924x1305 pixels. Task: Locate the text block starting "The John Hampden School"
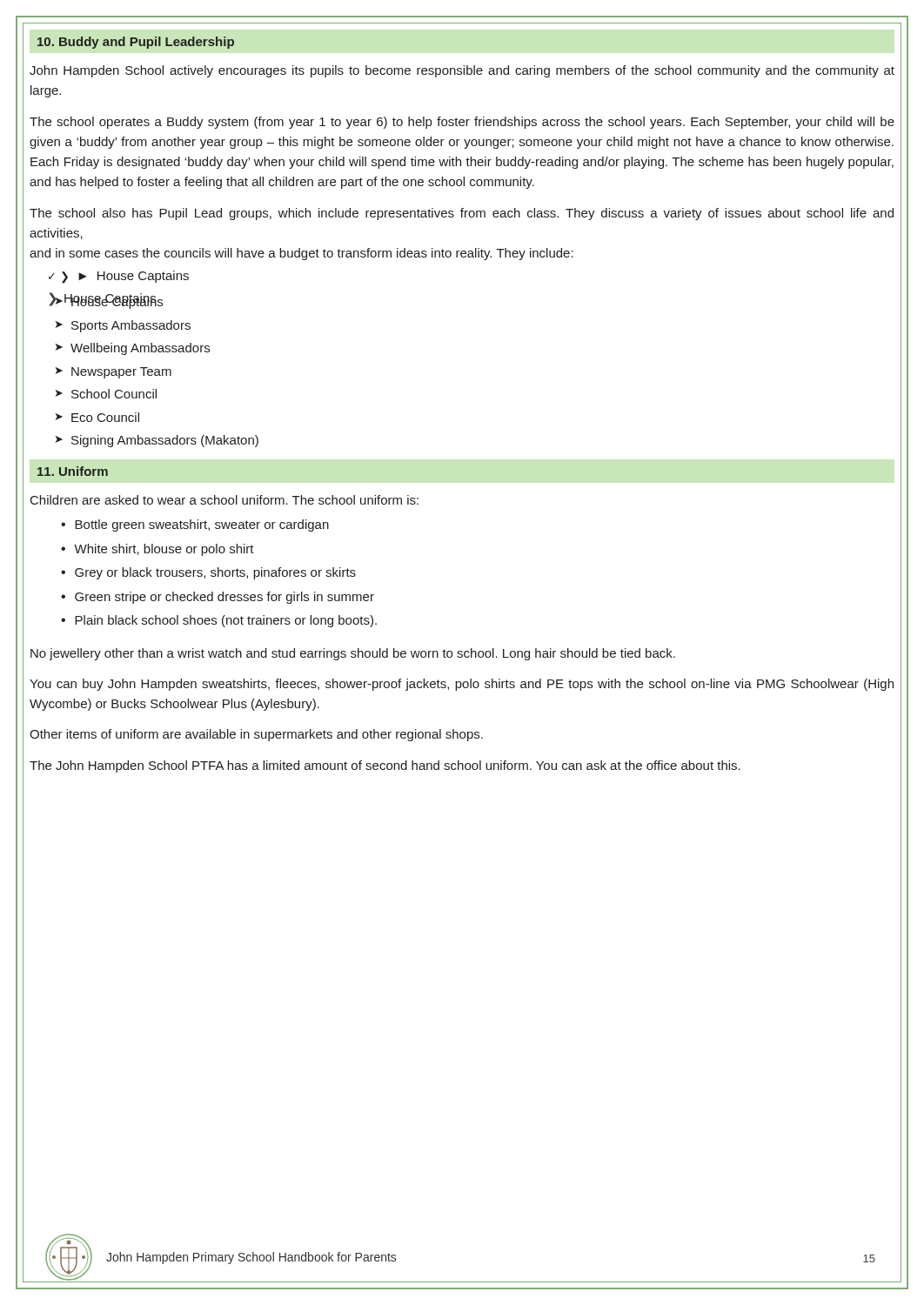(x=385, y=765)
